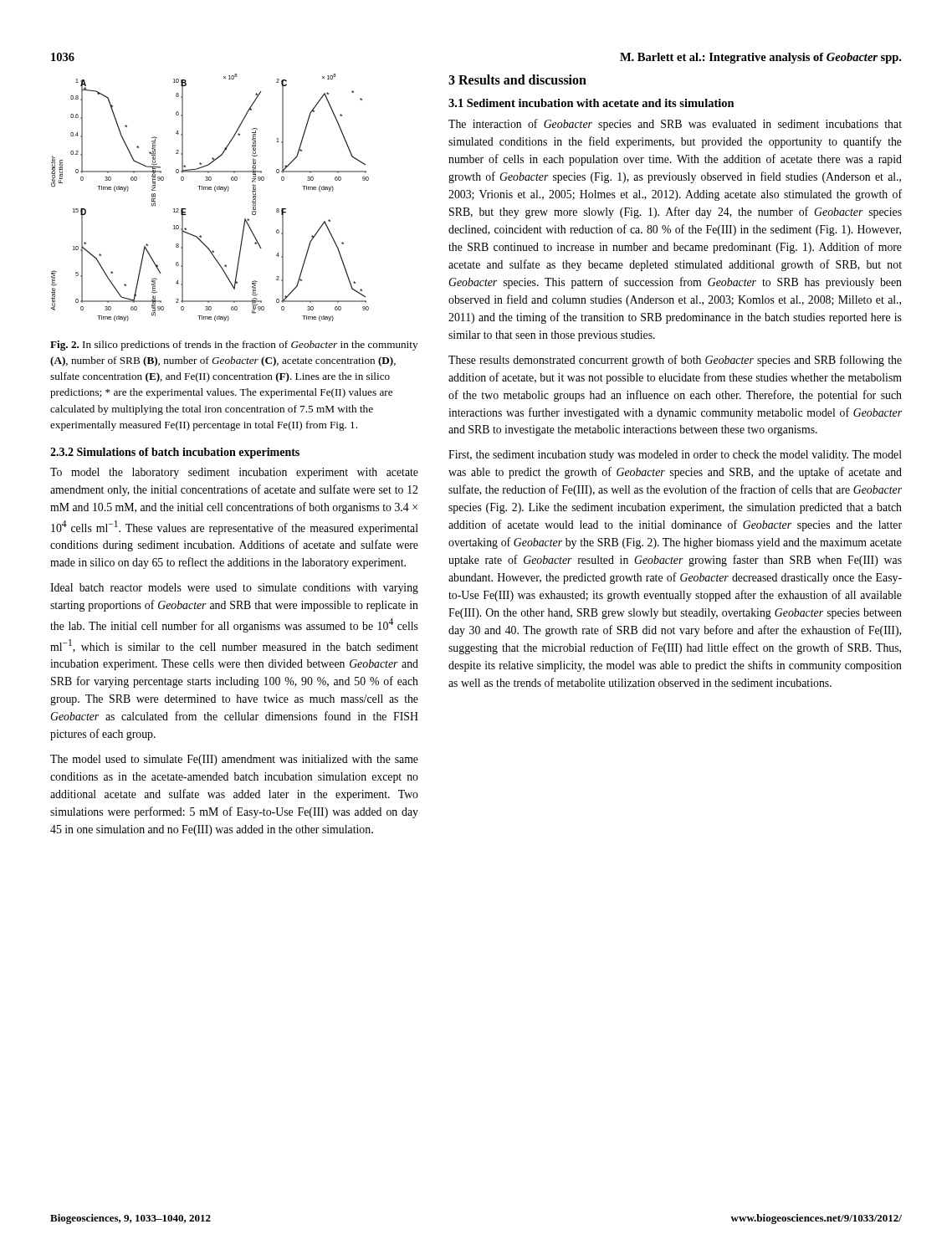Find the element starting "3 Results and"
The height and width of the screenshot is (1255, 952).
pyautogui.click(x=517, y=80)
